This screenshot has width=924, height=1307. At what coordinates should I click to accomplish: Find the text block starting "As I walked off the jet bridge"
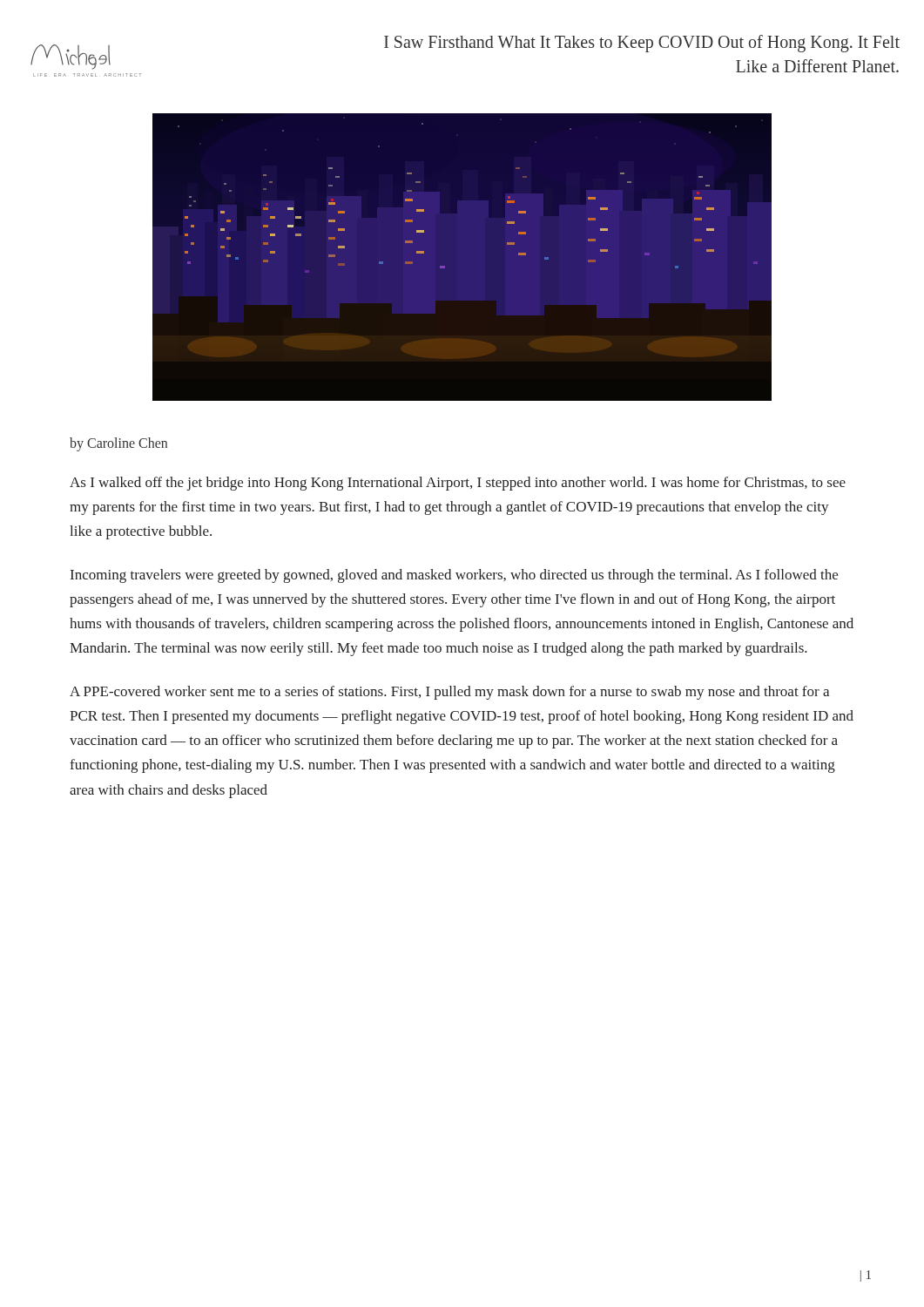pyautogui.click(x=458, y=507)
